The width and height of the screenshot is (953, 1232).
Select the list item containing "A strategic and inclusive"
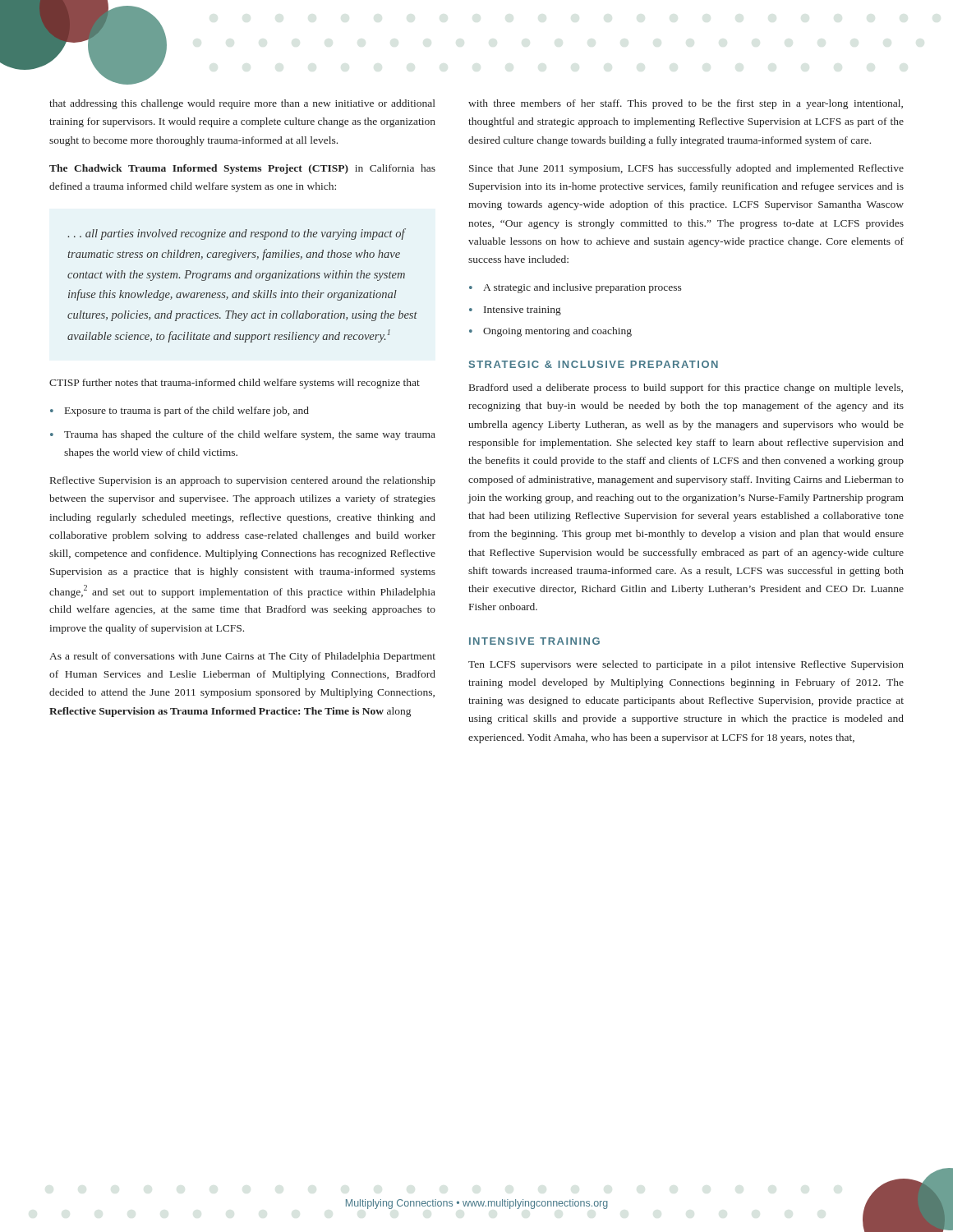(582, 287)
